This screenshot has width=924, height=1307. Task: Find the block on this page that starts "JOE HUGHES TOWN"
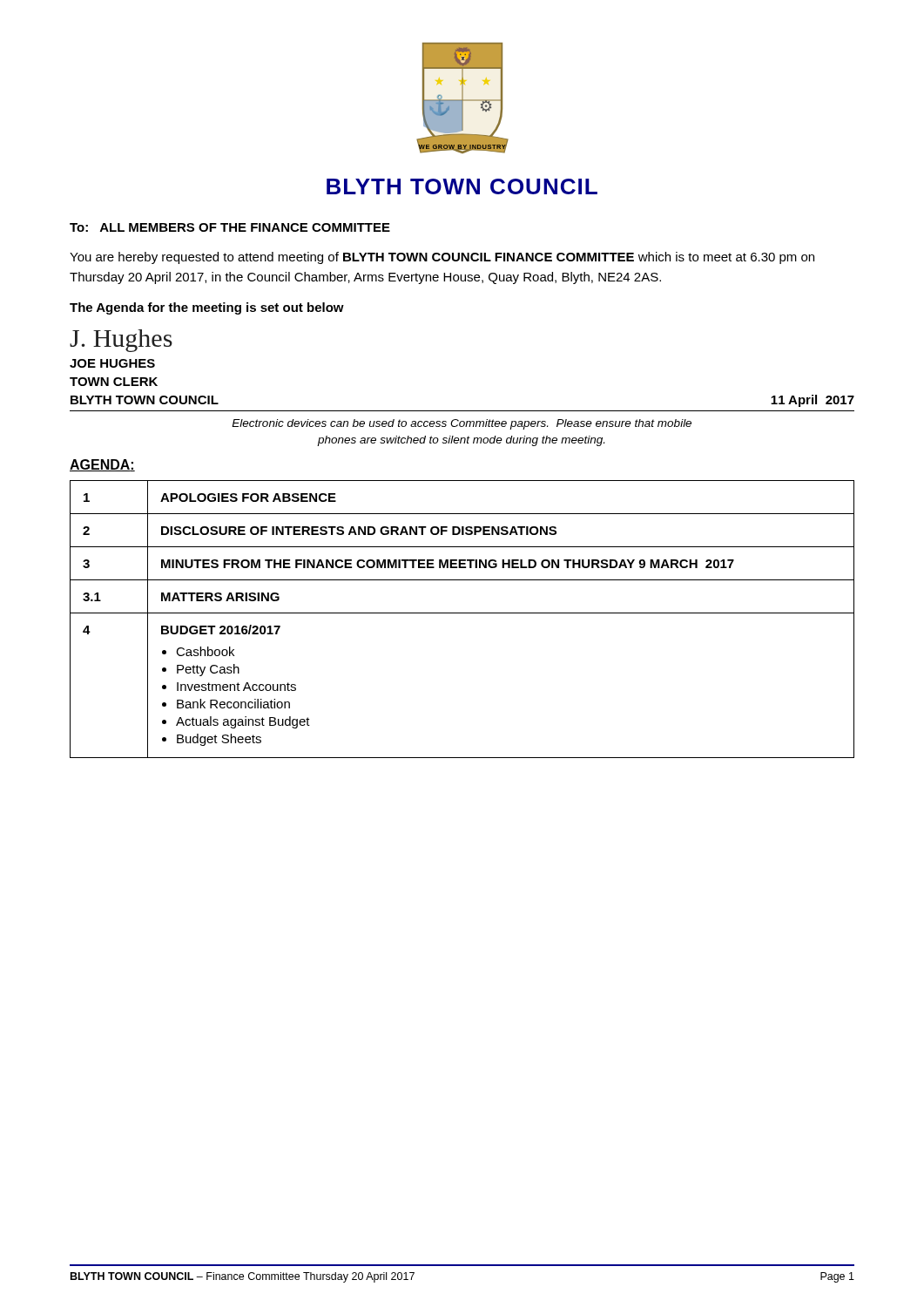click(112, 363)
